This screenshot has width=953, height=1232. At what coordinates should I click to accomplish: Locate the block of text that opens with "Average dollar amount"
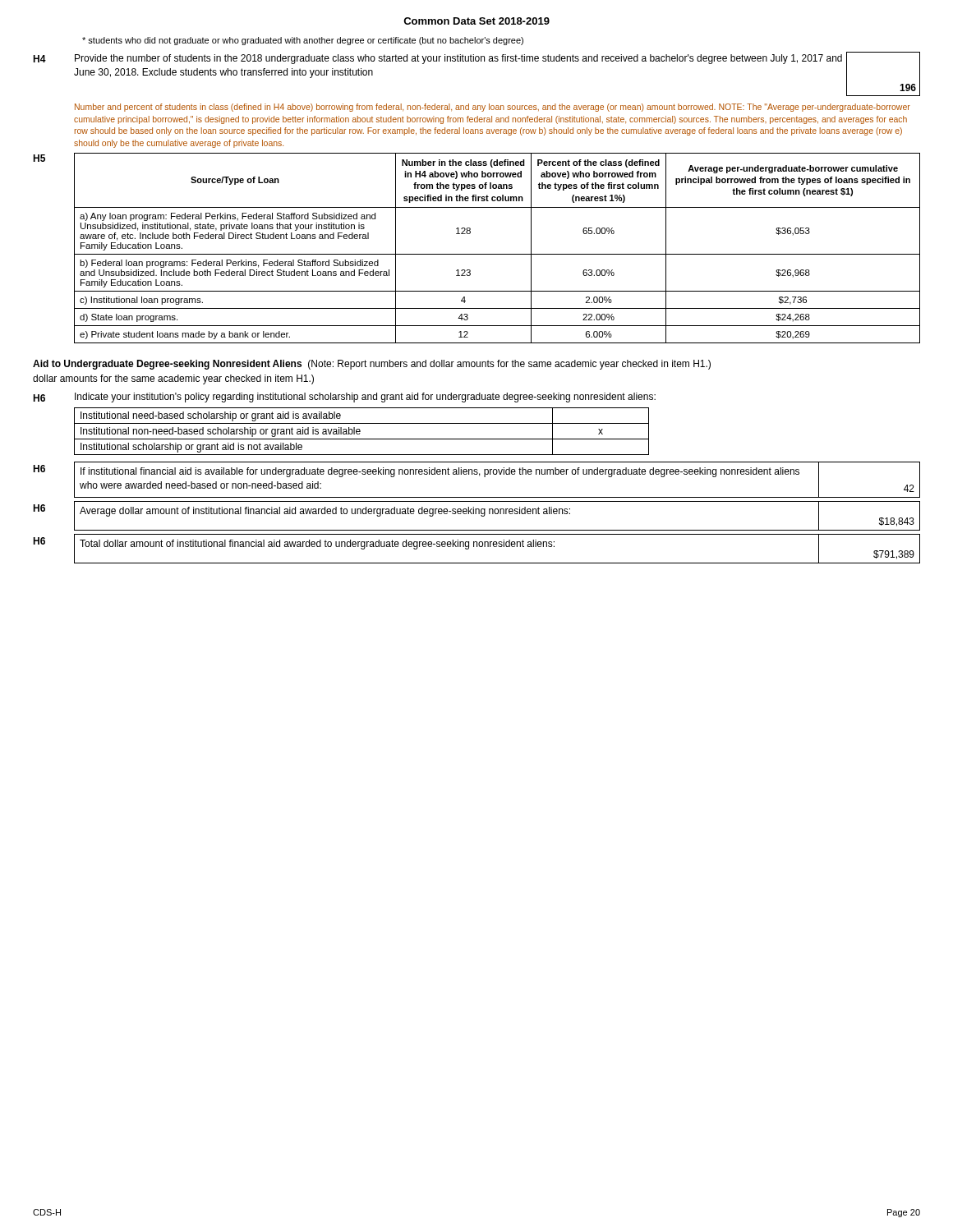[x=325, y=511]
